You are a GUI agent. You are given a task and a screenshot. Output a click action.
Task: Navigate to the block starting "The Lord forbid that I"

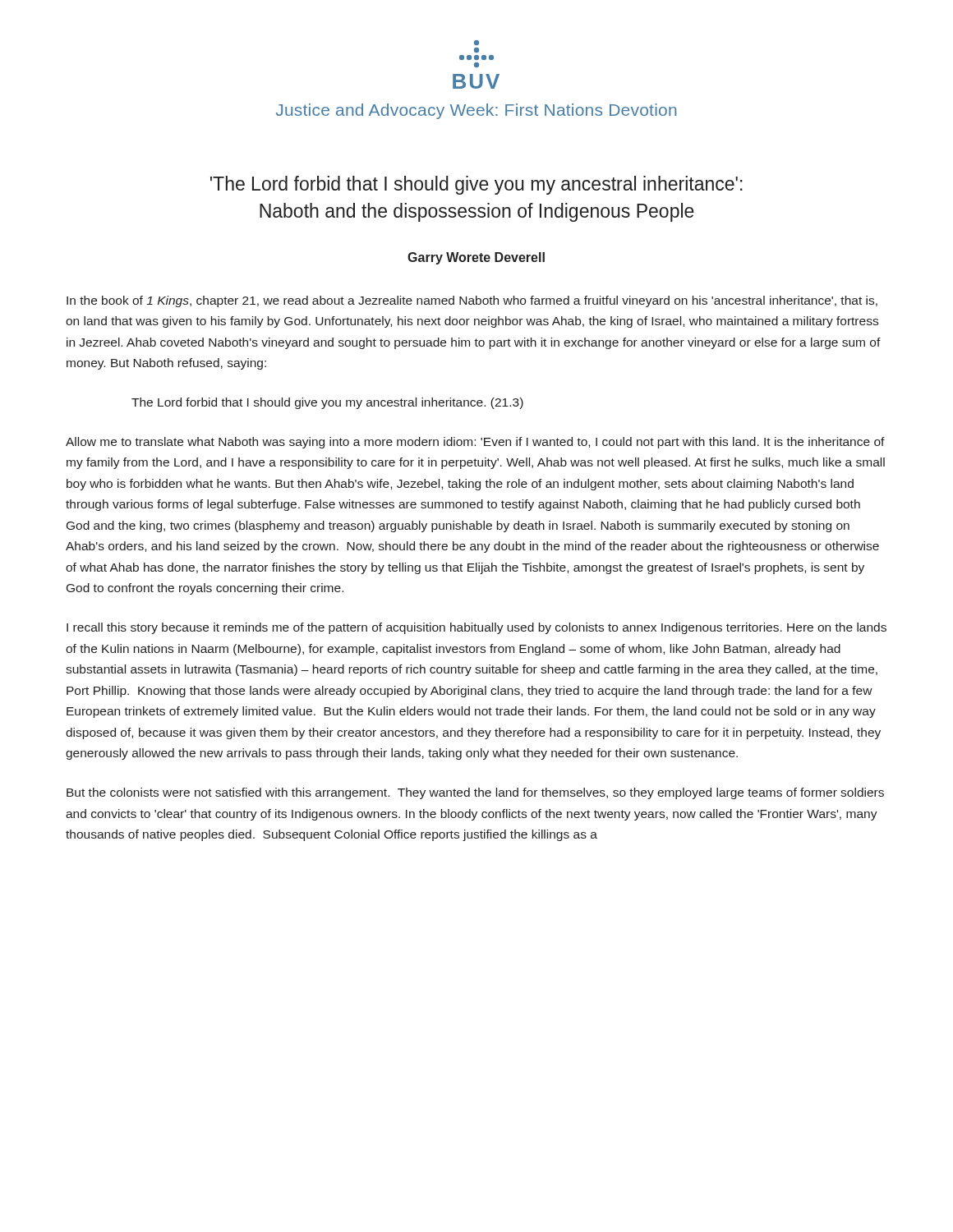(327, 402)
